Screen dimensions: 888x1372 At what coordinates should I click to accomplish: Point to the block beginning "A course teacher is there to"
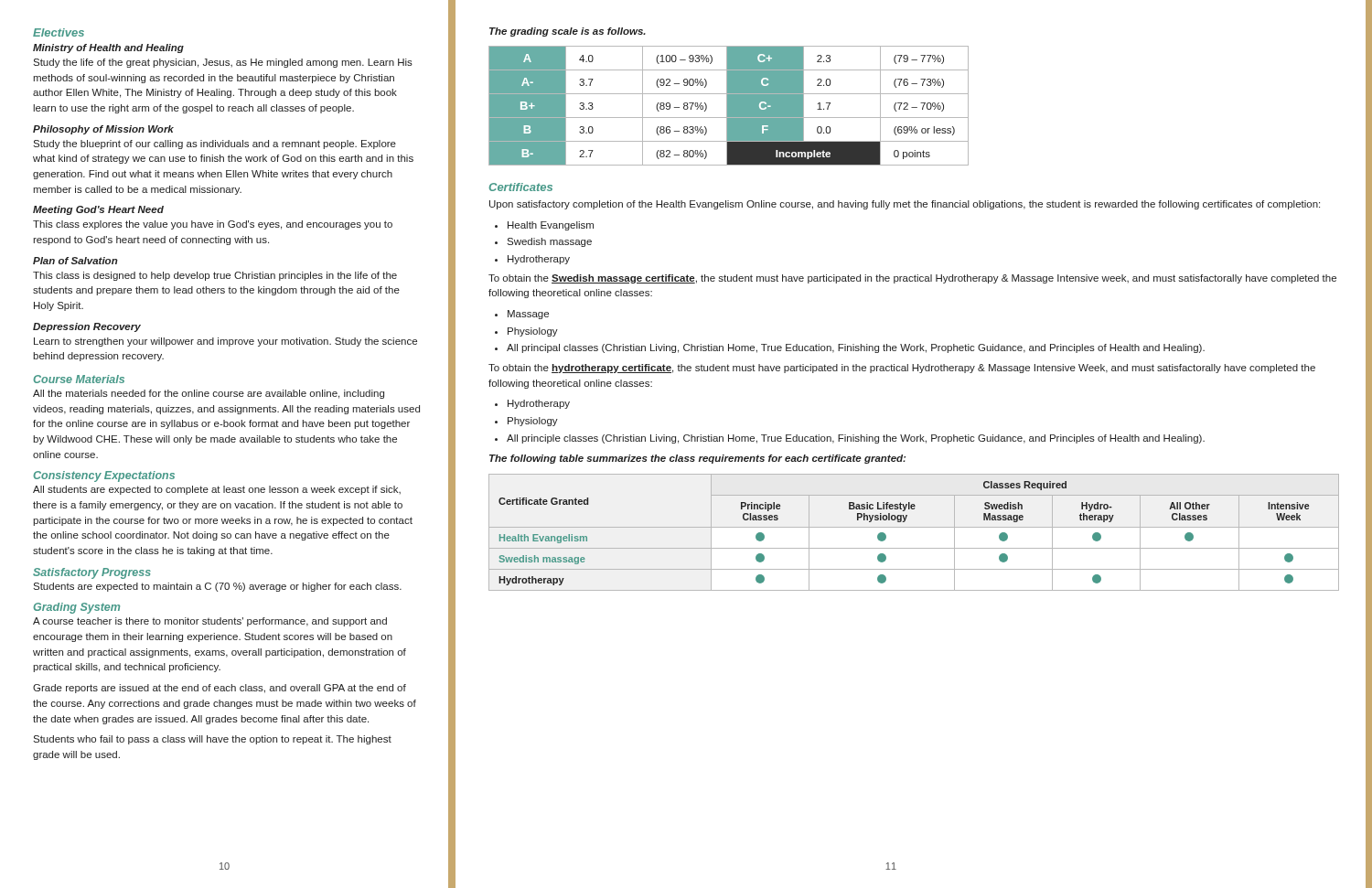click(x=227, y=688)
